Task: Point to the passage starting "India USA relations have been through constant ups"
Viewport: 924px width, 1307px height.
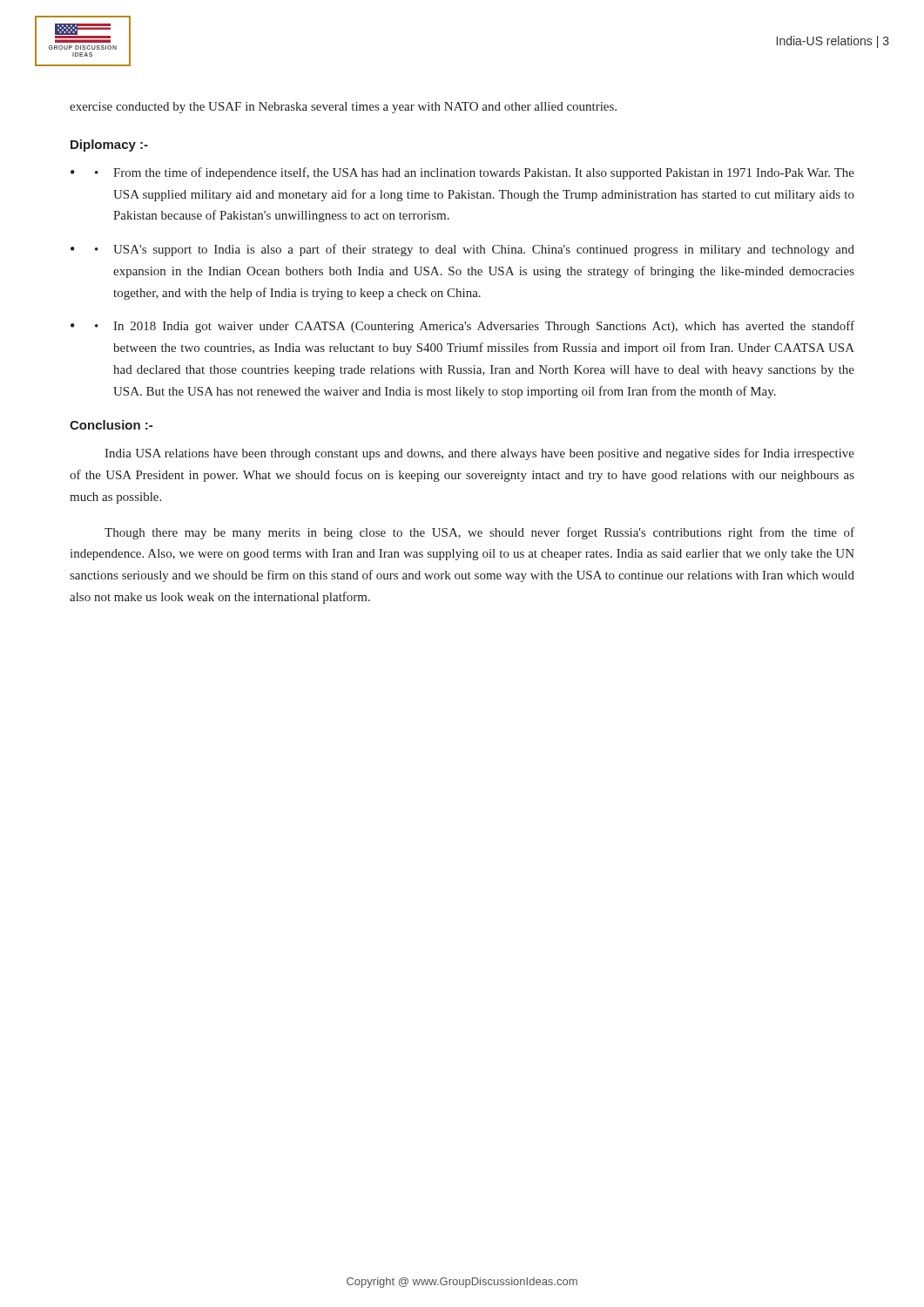Action: [x=462, y=475]
